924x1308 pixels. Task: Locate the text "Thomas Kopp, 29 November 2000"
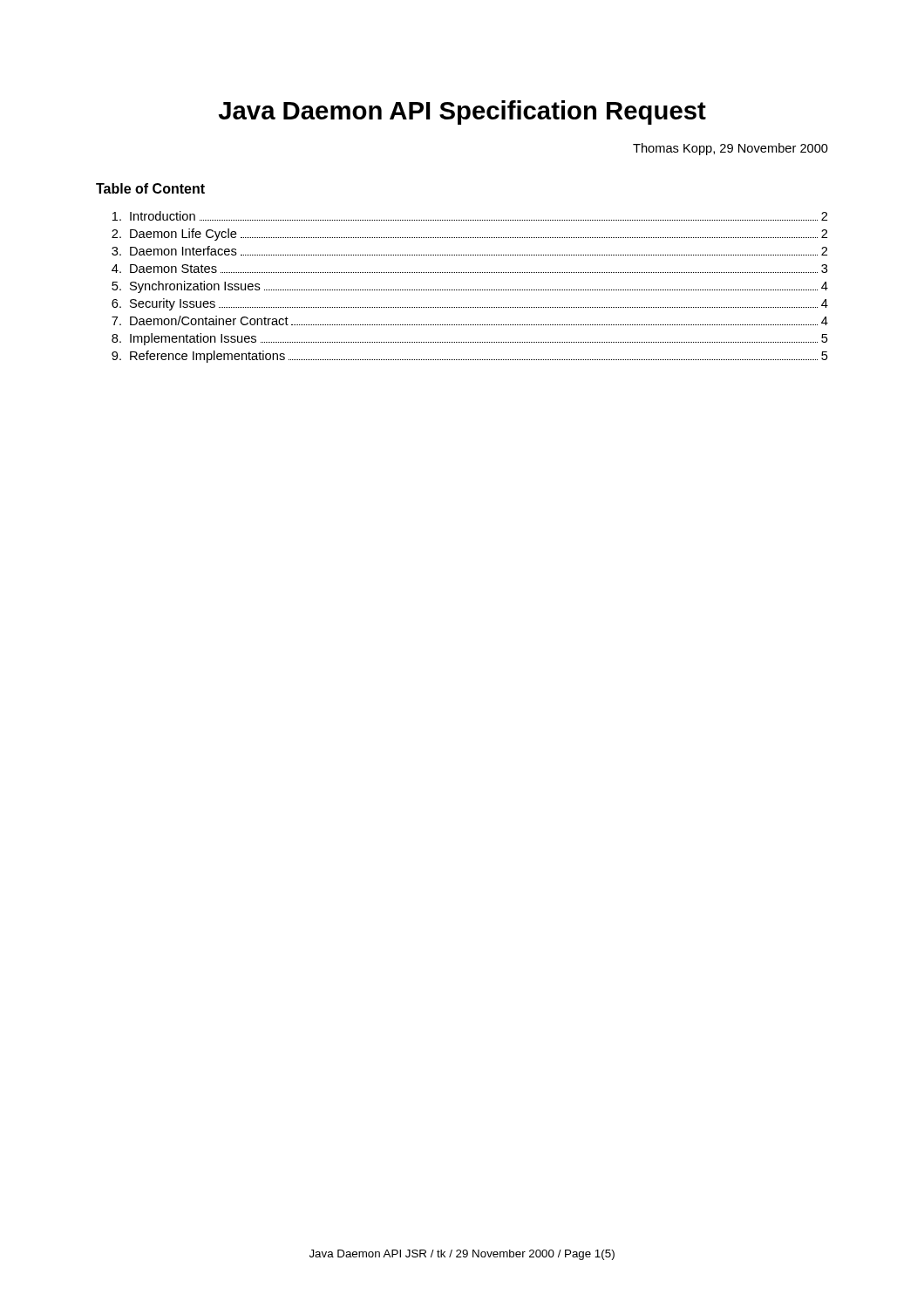730,148
